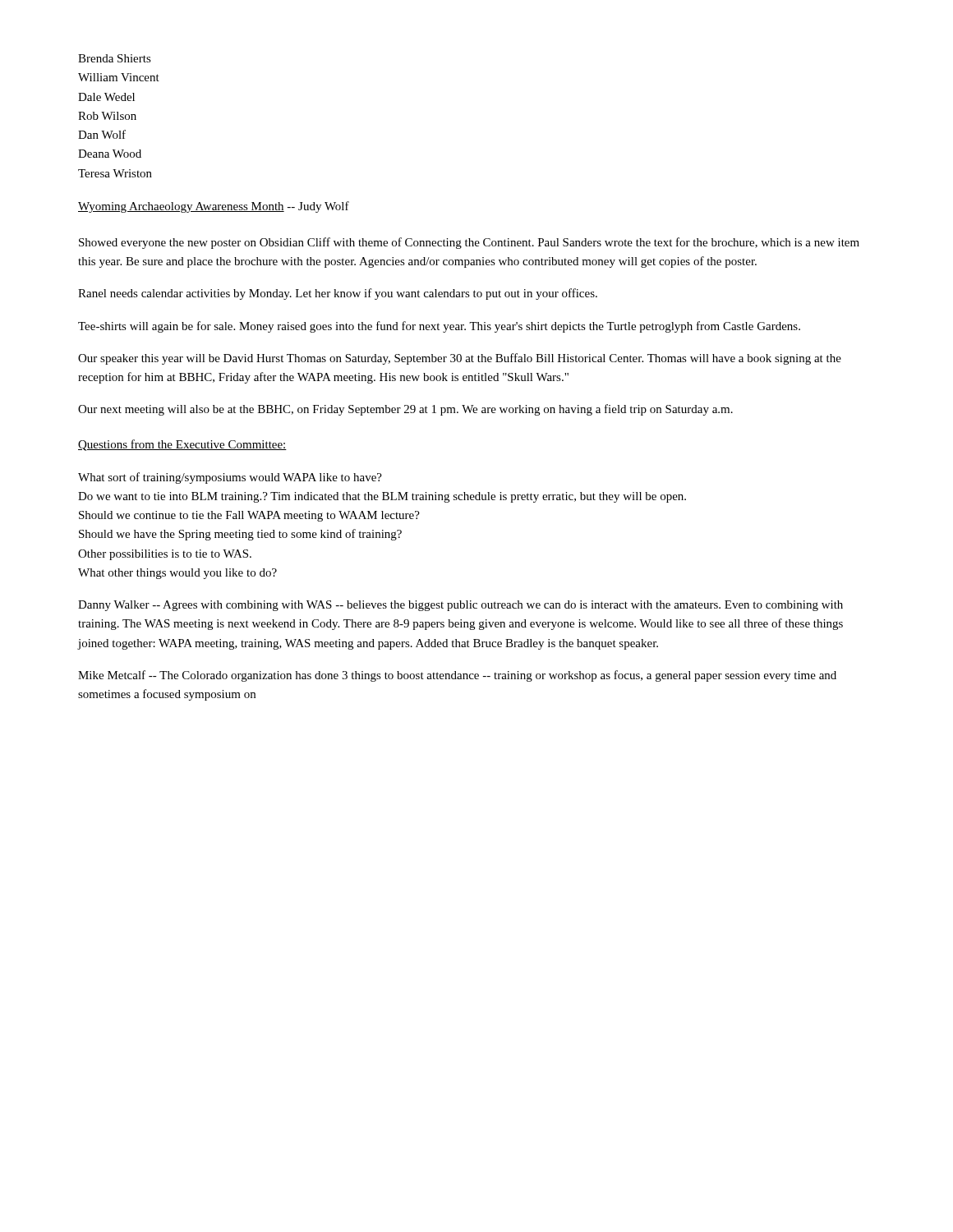
Task: Point to the region starting "Our speaker this"
Action: (x=460, y=367)
